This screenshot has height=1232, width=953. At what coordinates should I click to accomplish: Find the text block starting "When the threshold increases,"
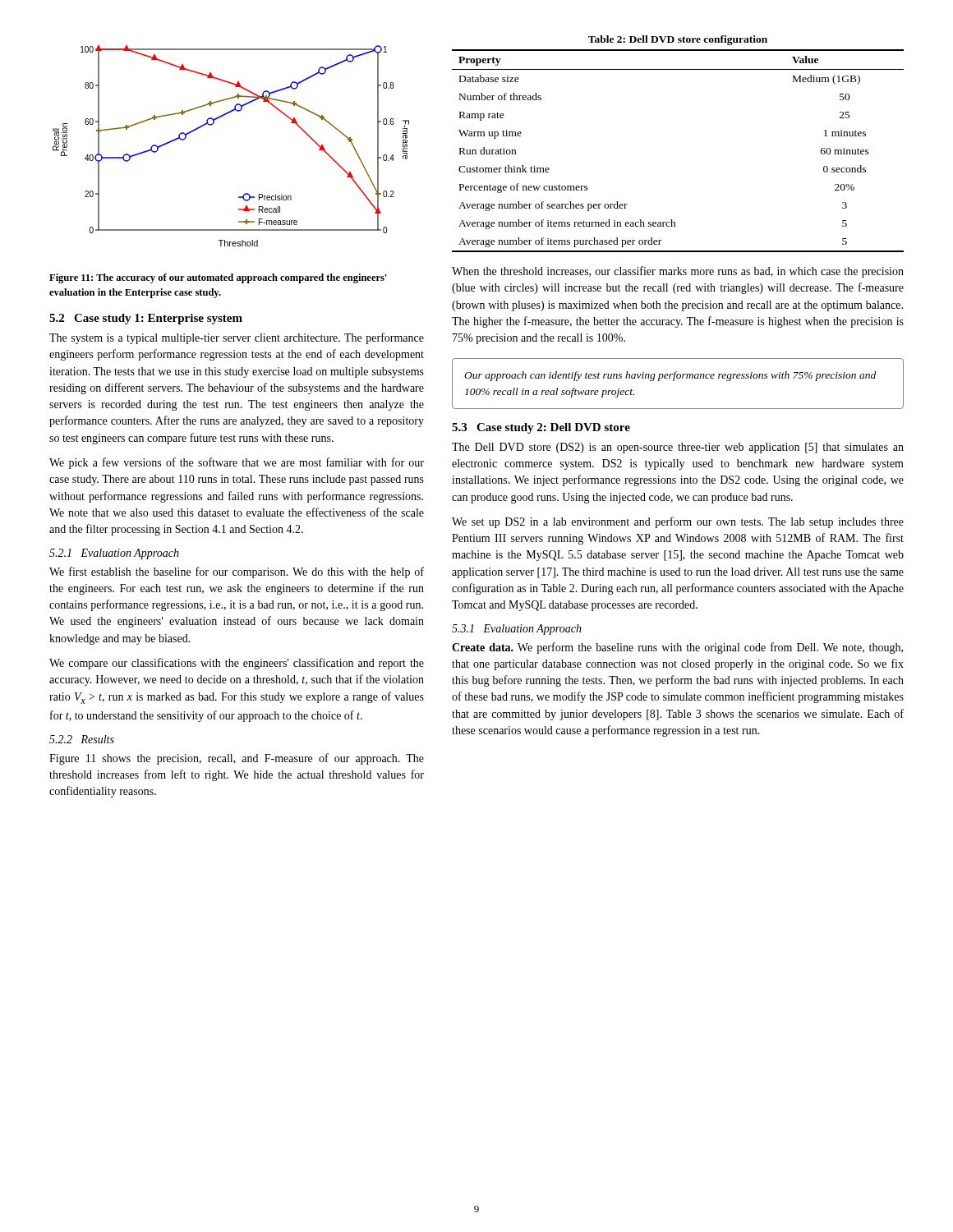(678, 305)
